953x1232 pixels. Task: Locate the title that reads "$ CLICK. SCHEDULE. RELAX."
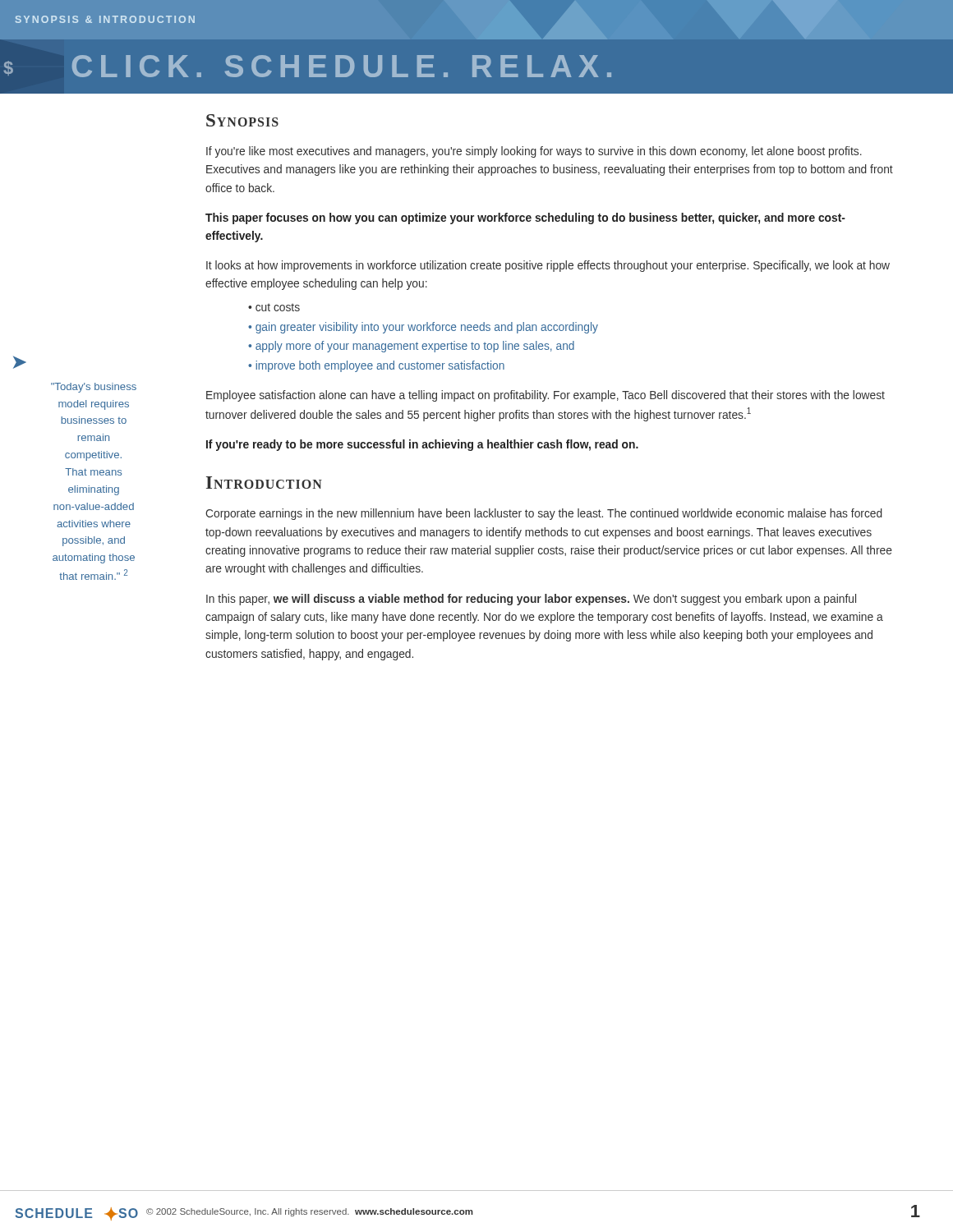coord(310,67)
